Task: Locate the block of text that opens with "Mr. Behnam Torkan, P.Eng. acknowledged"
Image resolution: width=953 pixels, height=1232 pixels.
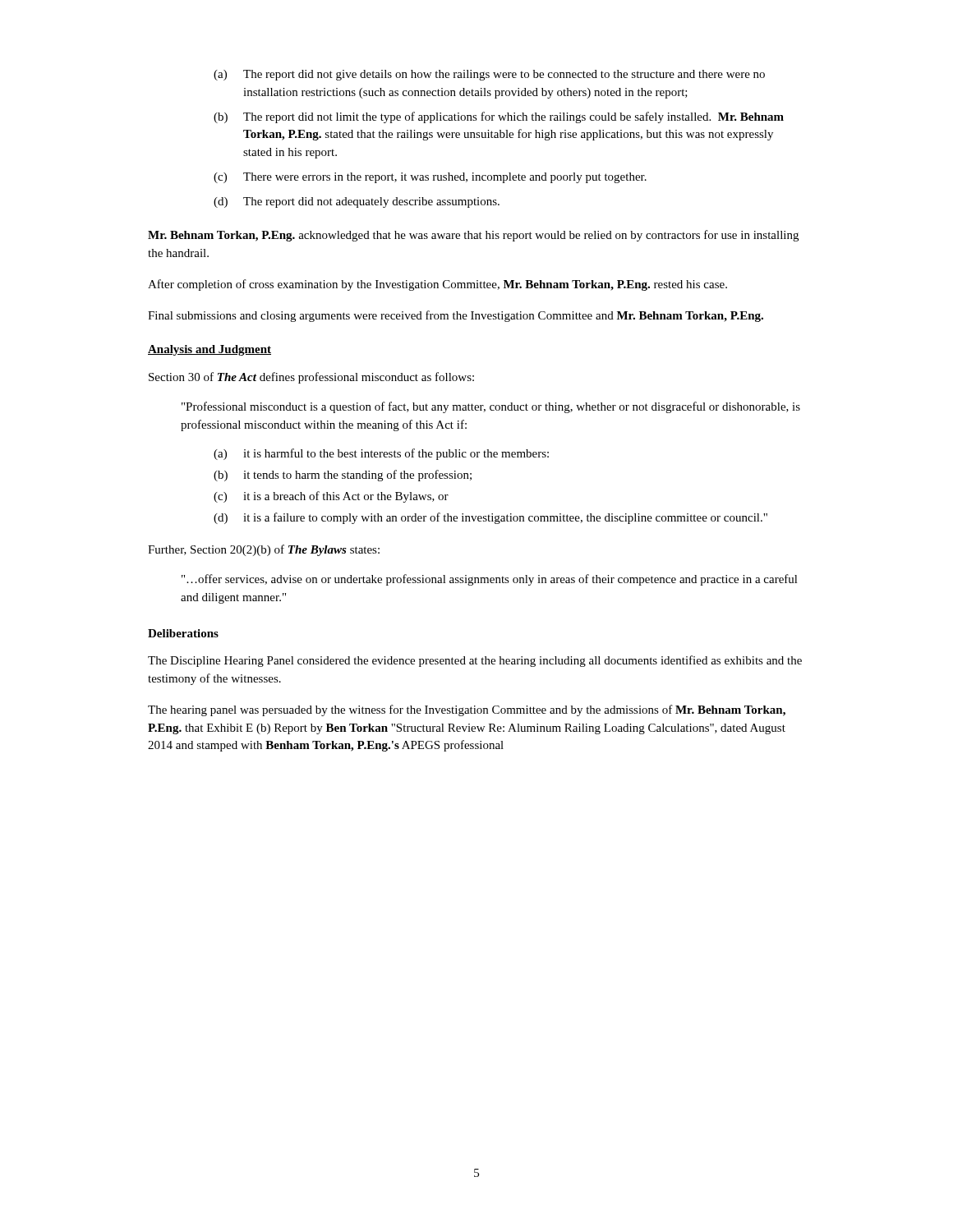Action: tap(473, 244)
